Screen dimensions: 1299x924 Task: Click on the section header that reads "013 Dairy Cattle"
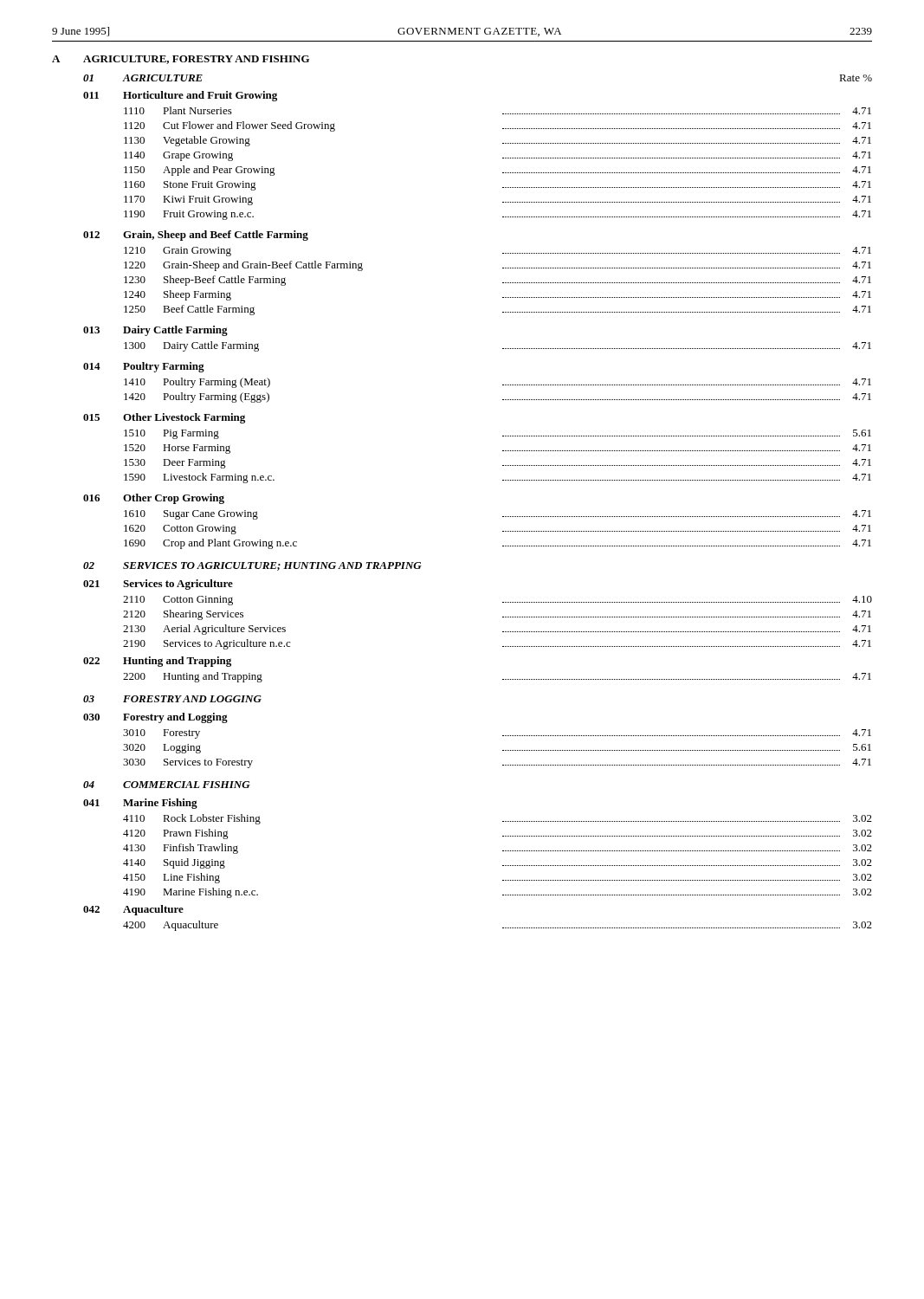155,330
